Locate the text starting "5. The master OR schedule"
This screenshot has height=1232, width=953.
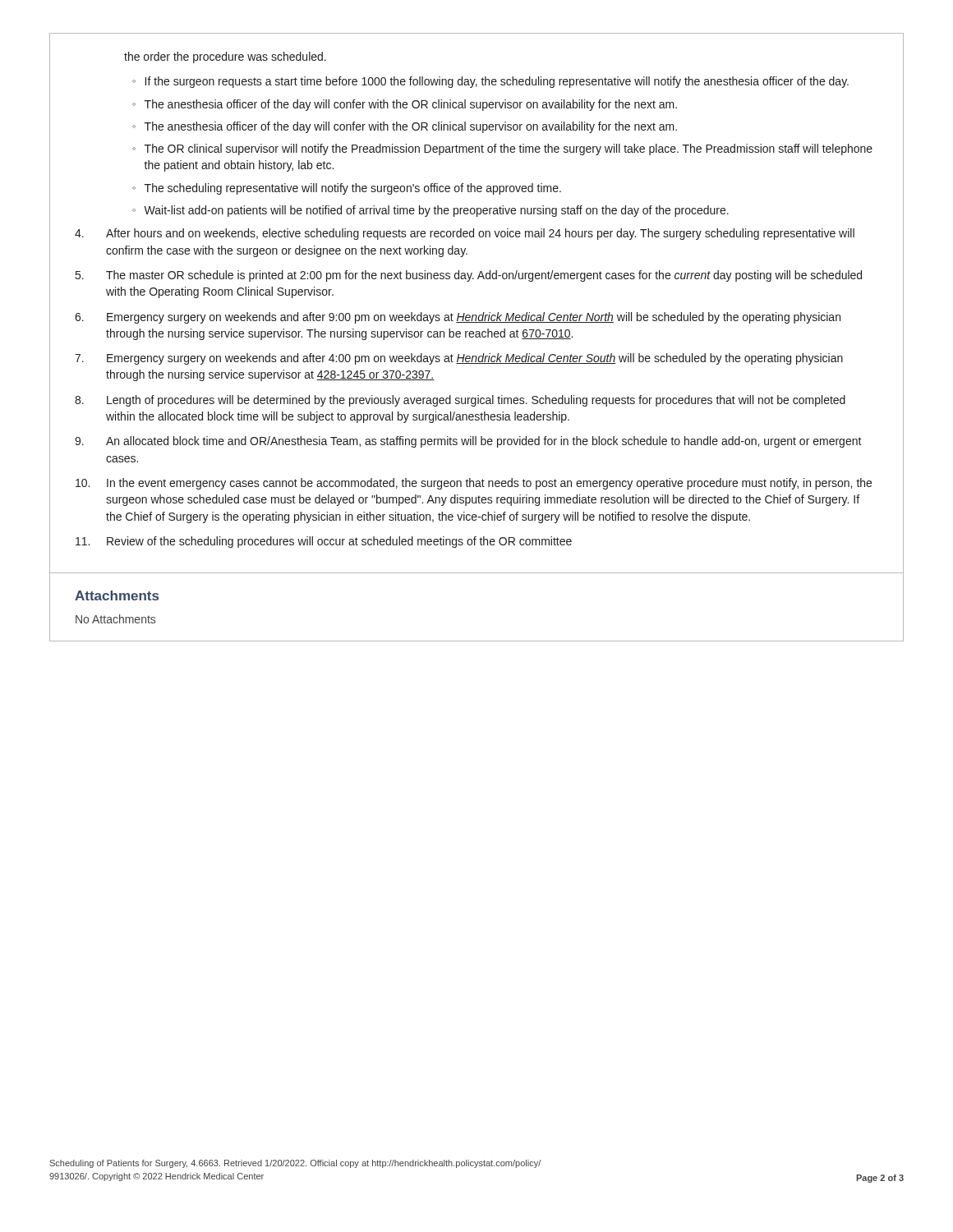coord(476,284)
